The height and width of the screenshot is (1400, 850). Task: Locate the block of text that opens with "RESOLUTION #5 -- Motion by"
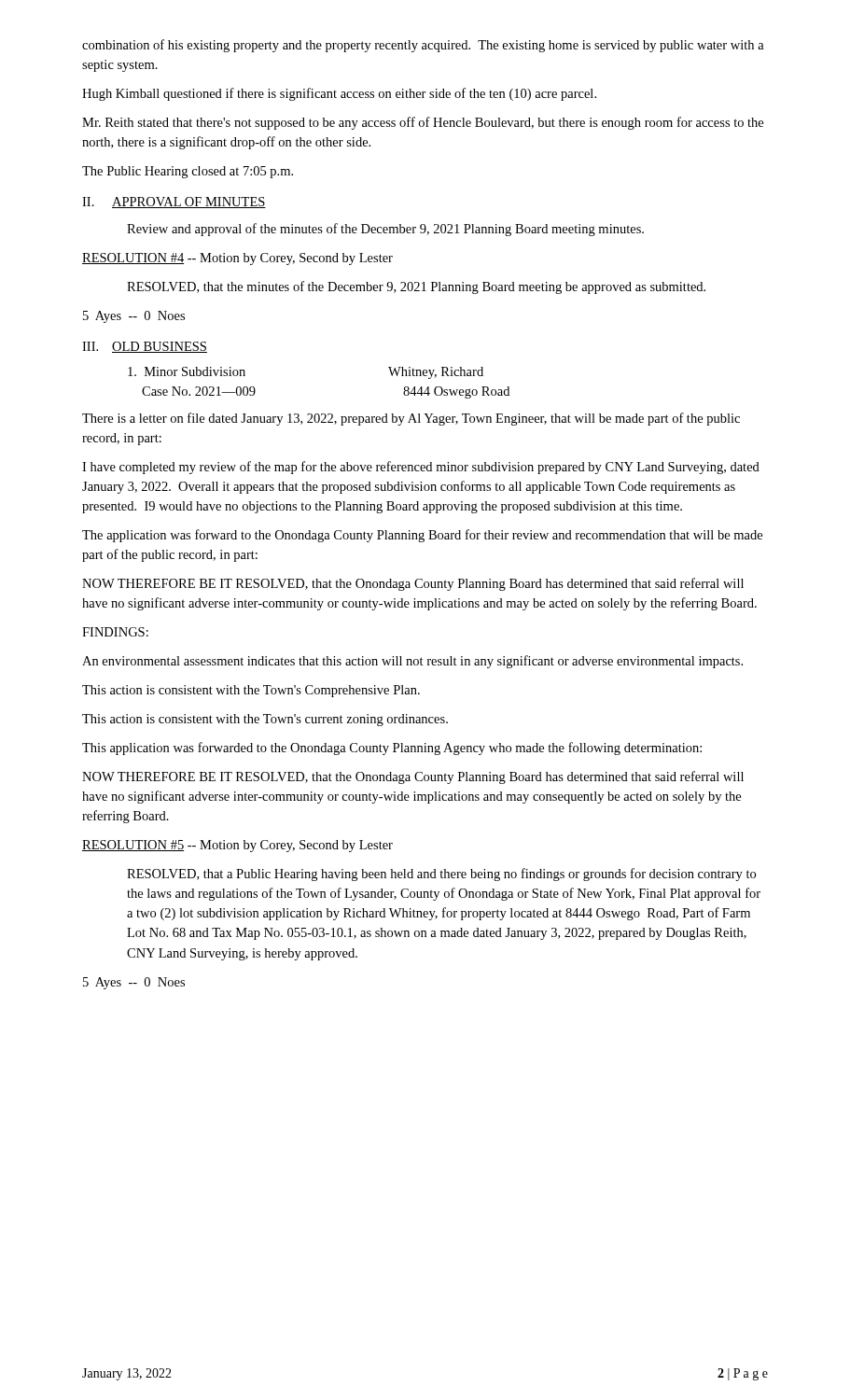pyautogui.click(x=237, y=846)
